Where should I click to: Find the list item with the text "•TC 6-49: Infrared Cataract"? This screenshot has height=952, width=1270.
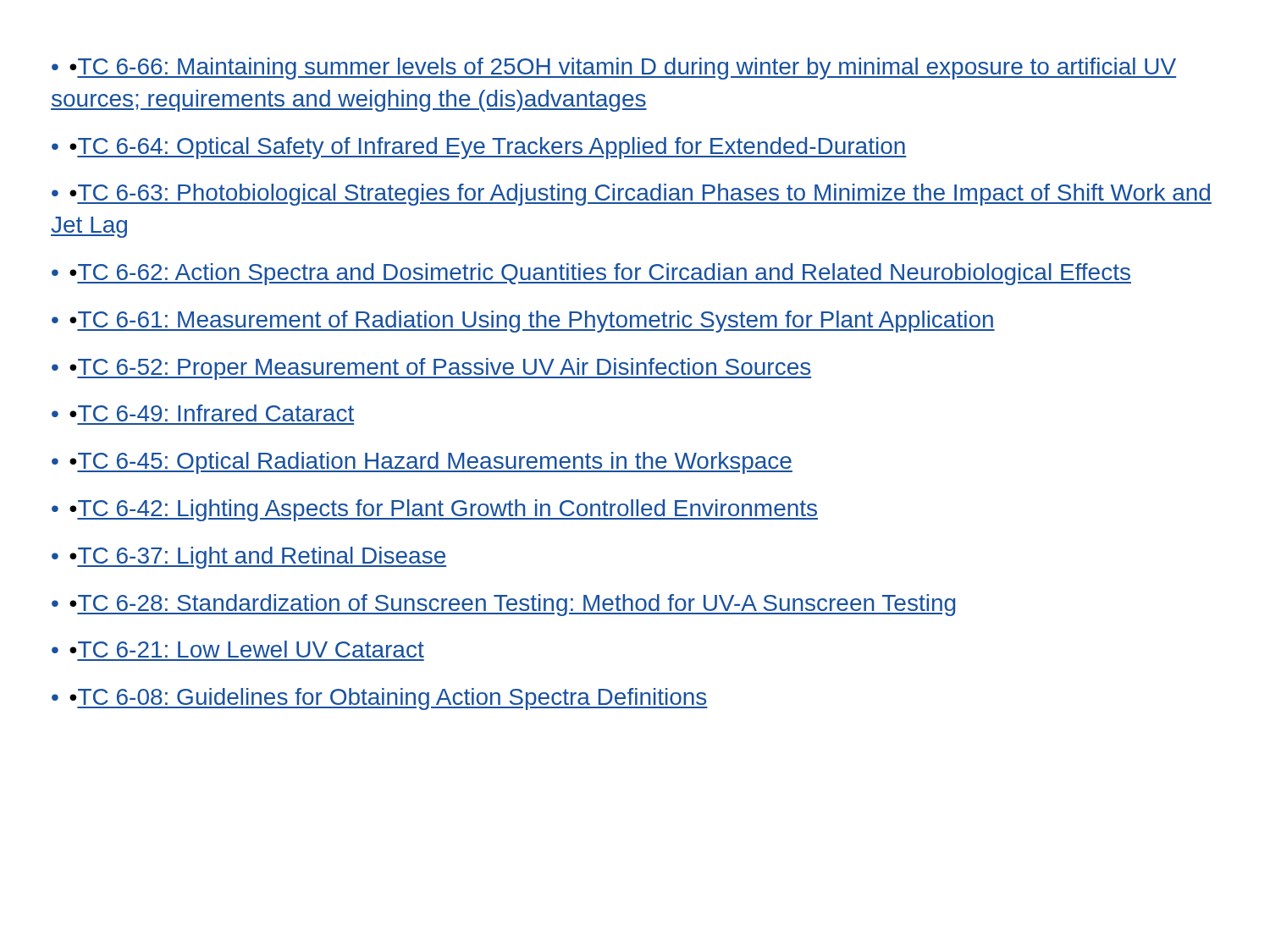point(208,414)
